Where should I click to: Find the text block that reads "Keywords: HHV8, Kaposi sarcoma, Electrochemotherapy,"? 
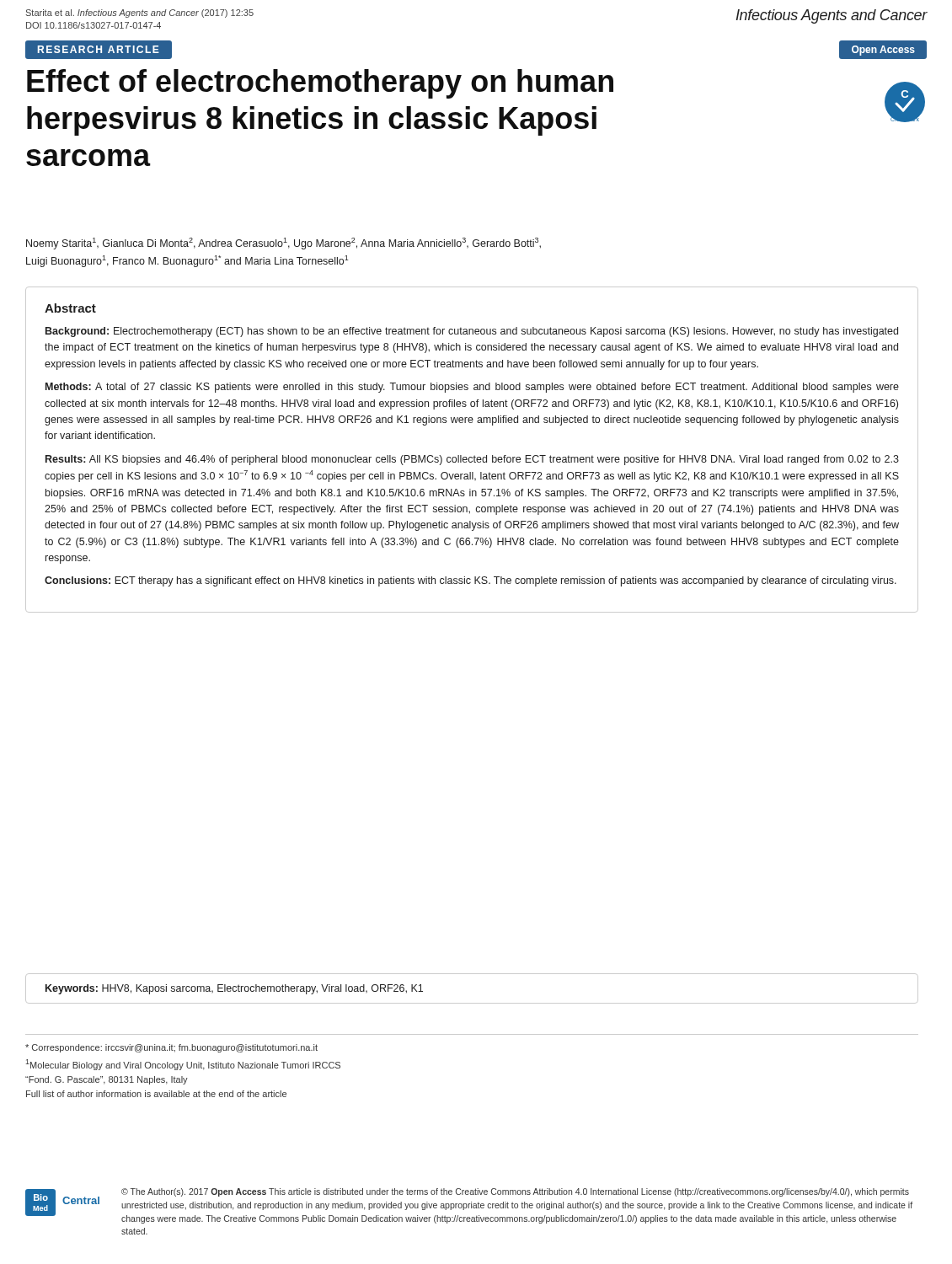tap(234, 988)
